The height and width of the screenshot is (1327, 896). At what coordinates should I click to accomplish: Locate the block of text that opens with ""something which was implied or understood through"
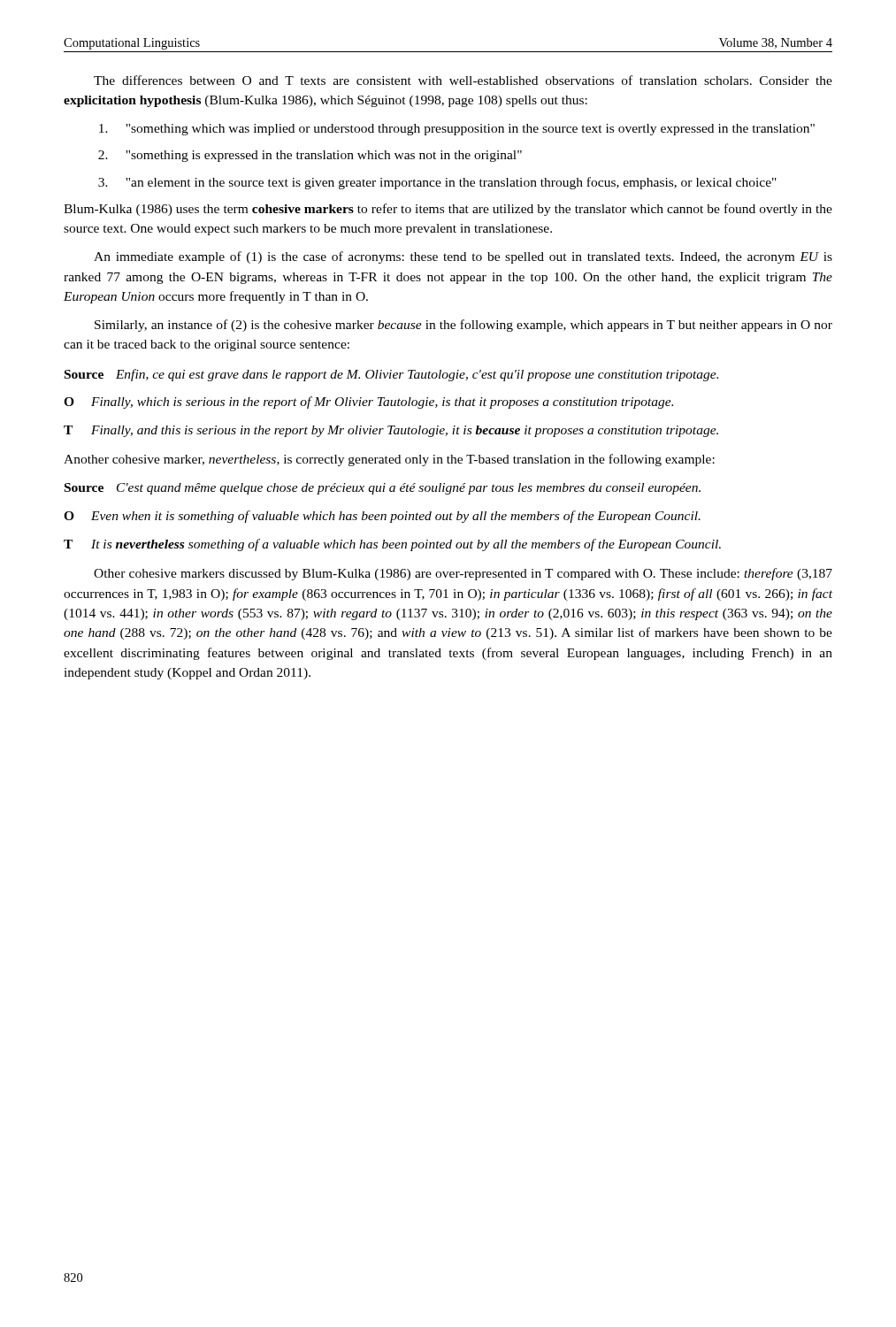click(465, 129)
